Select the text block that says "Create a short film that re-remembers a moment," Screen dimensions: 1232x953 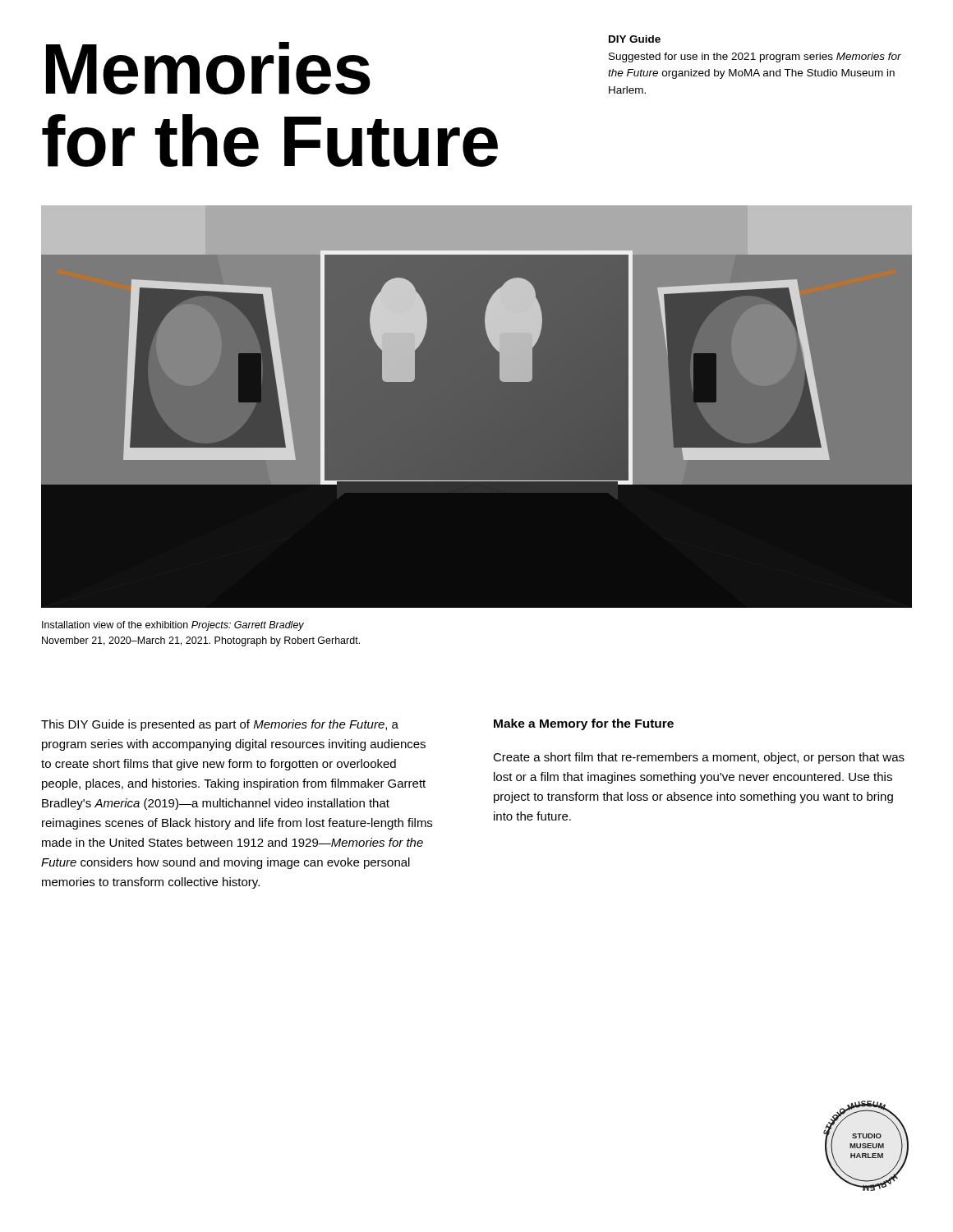click(x=699, y=786)
